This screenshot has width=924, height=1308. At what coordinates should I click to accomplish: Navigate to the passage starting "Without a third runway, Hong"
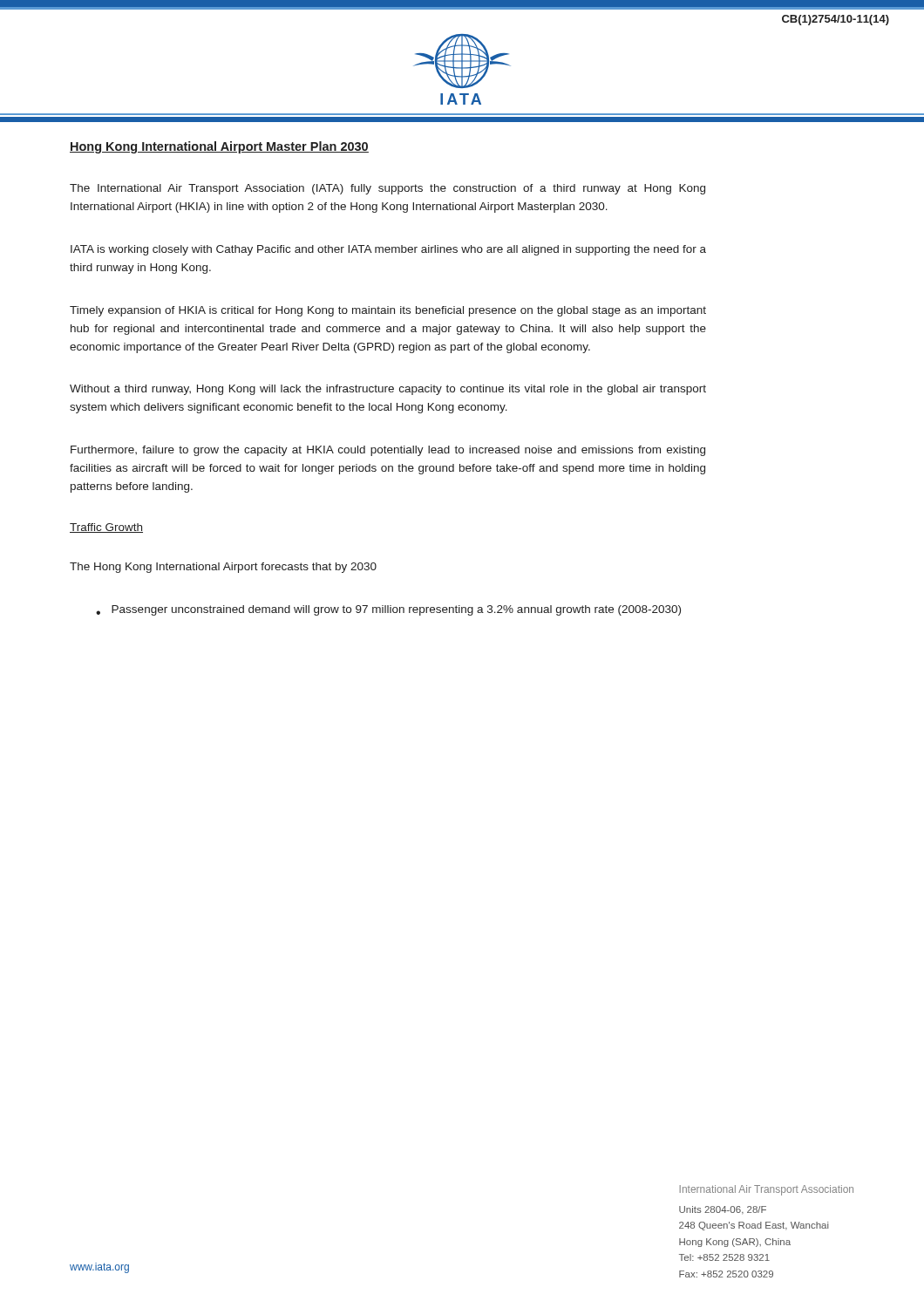(388, 398)
